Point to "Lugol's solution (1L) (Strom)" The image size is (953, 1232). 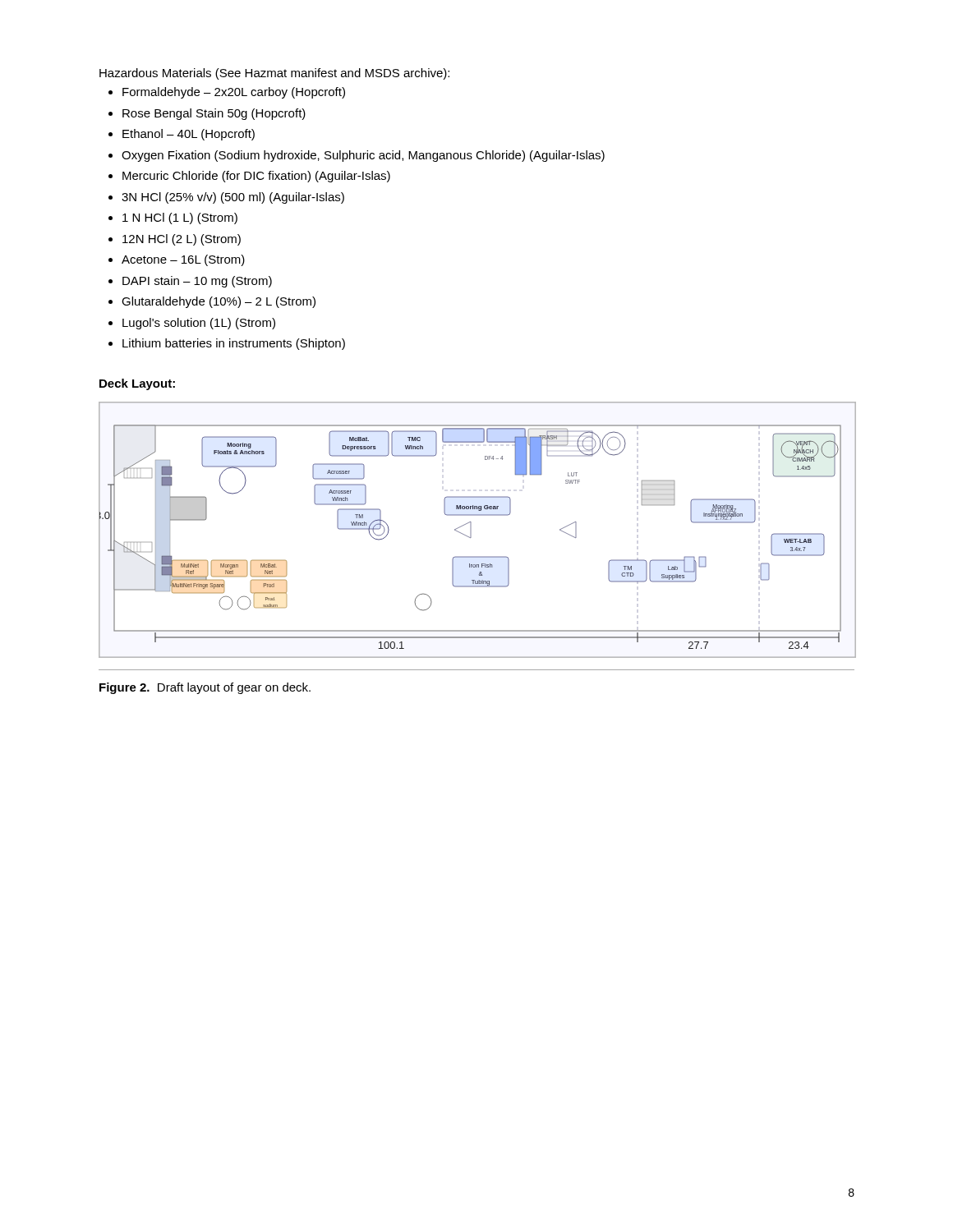click(199, 322)
